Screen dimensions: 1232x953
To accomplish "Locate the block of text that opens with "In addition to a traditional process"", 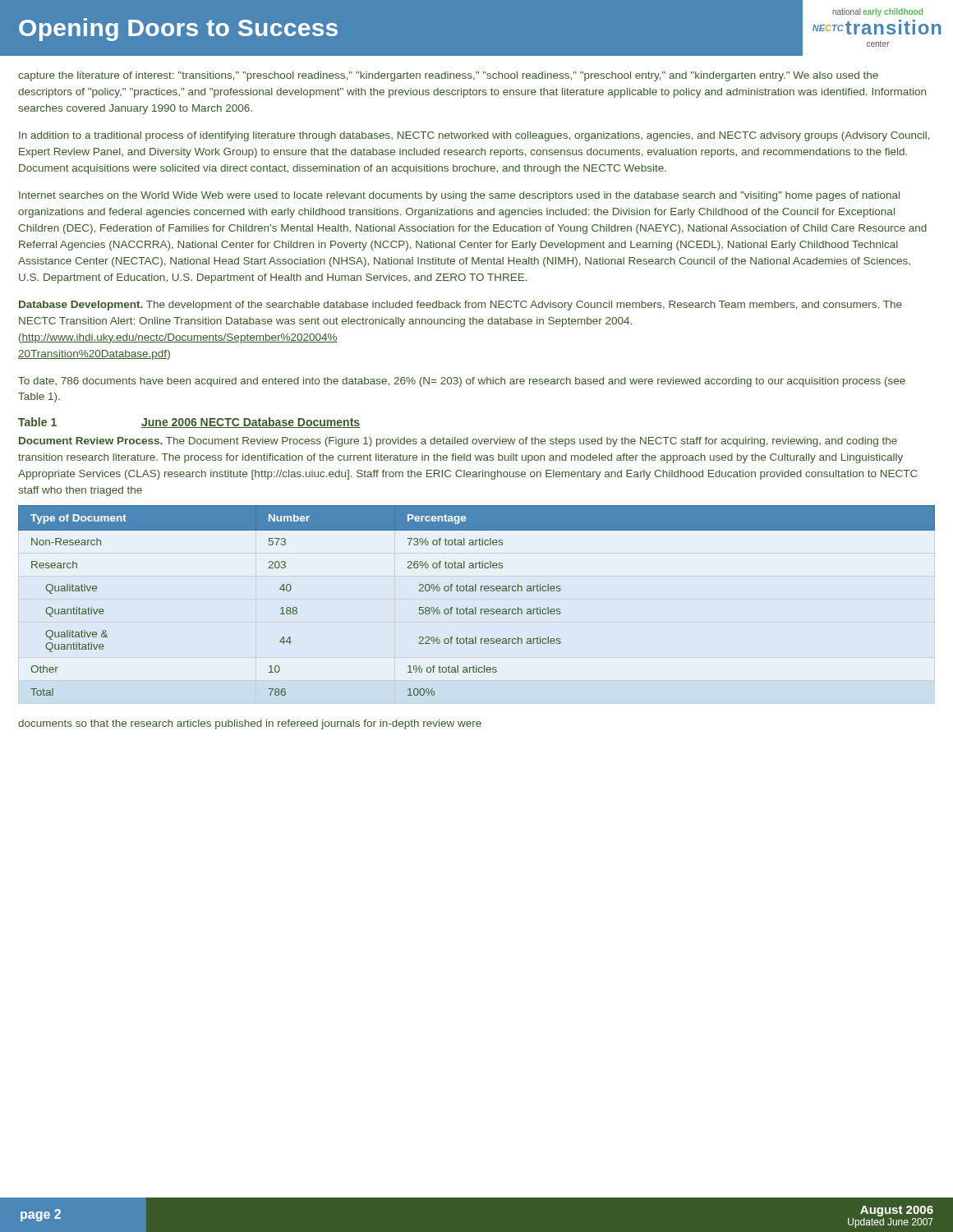I will pos(474,151).
